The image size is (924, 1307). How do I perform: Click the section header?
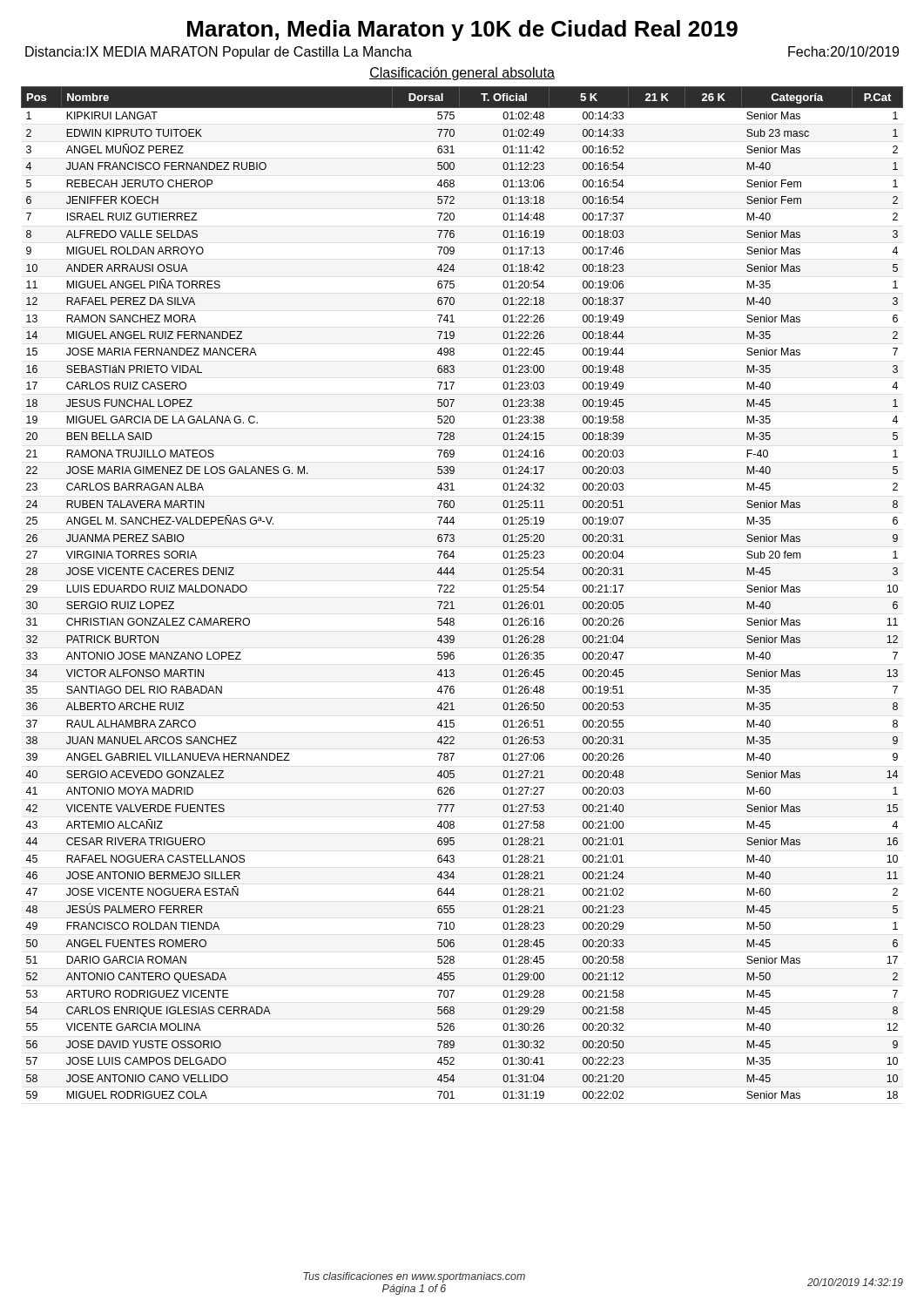(x=462, y=73)
